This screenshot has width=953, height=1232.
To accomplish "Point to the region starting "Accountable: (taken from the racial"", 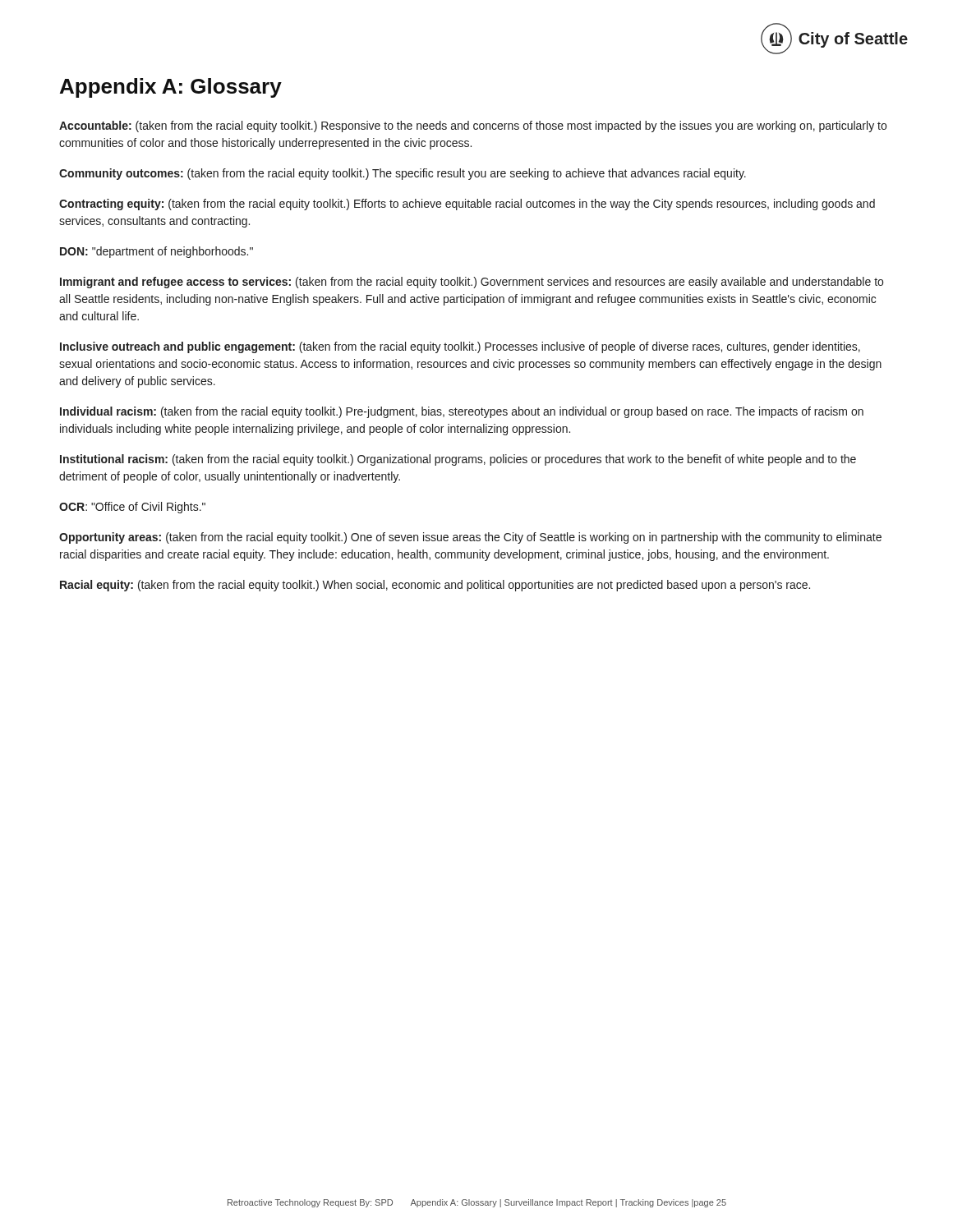I will (x=476, y=135).
